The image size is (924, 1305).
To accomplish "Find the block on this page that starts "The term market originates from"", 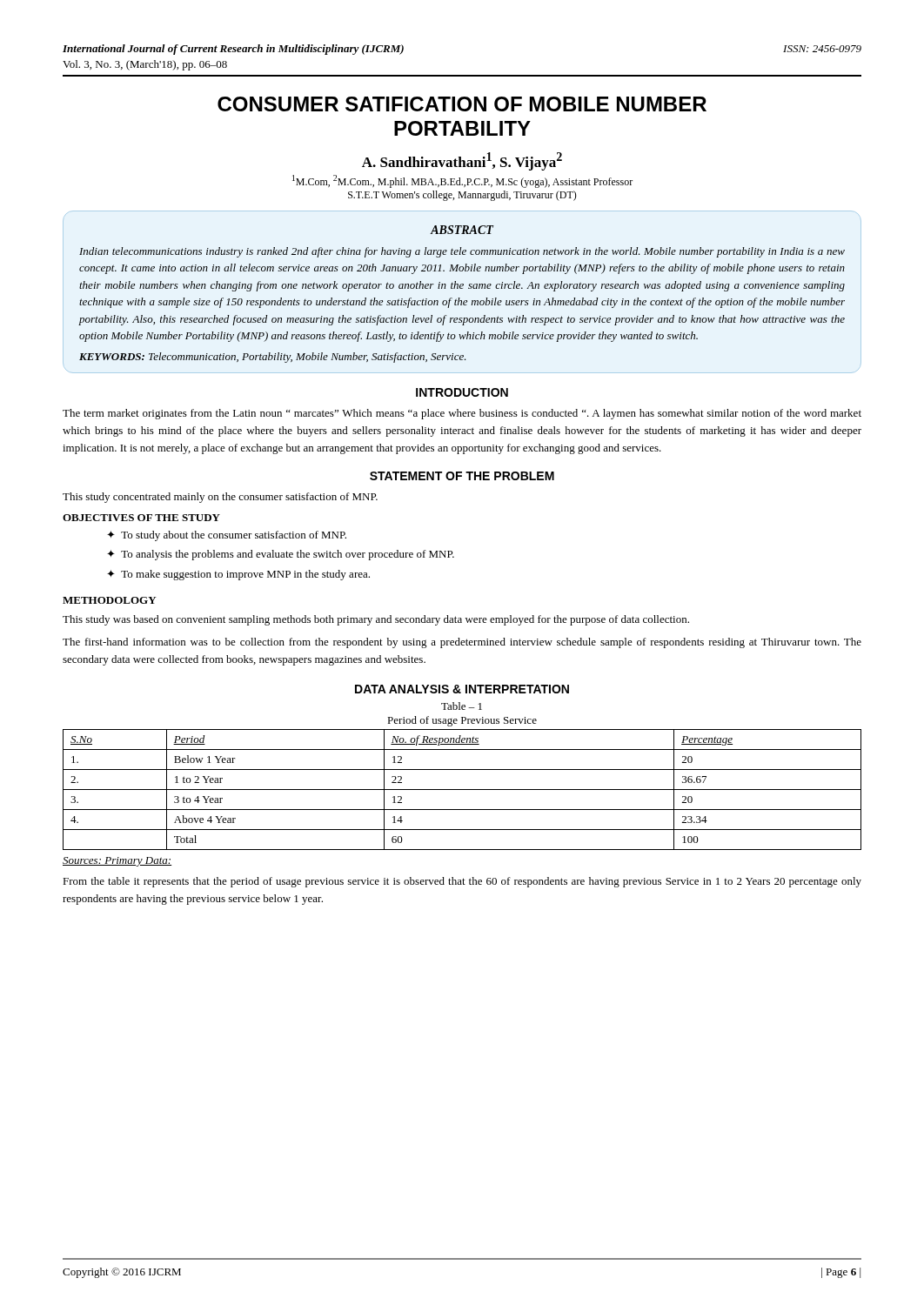I will click(x=462, y=430).
